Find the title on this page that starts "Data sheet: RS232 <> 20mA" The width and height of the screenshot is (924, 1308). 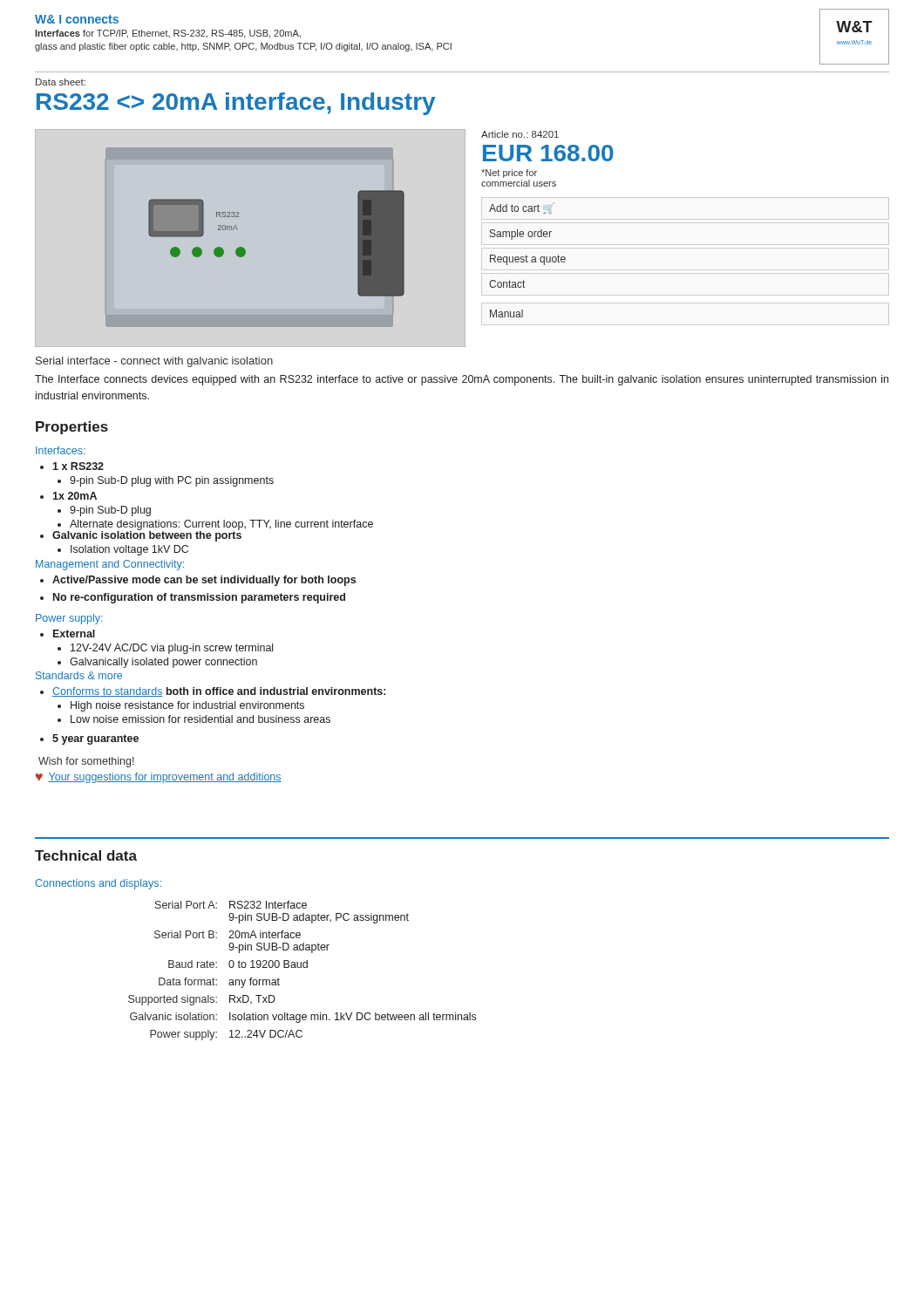(x=235, y=96)
